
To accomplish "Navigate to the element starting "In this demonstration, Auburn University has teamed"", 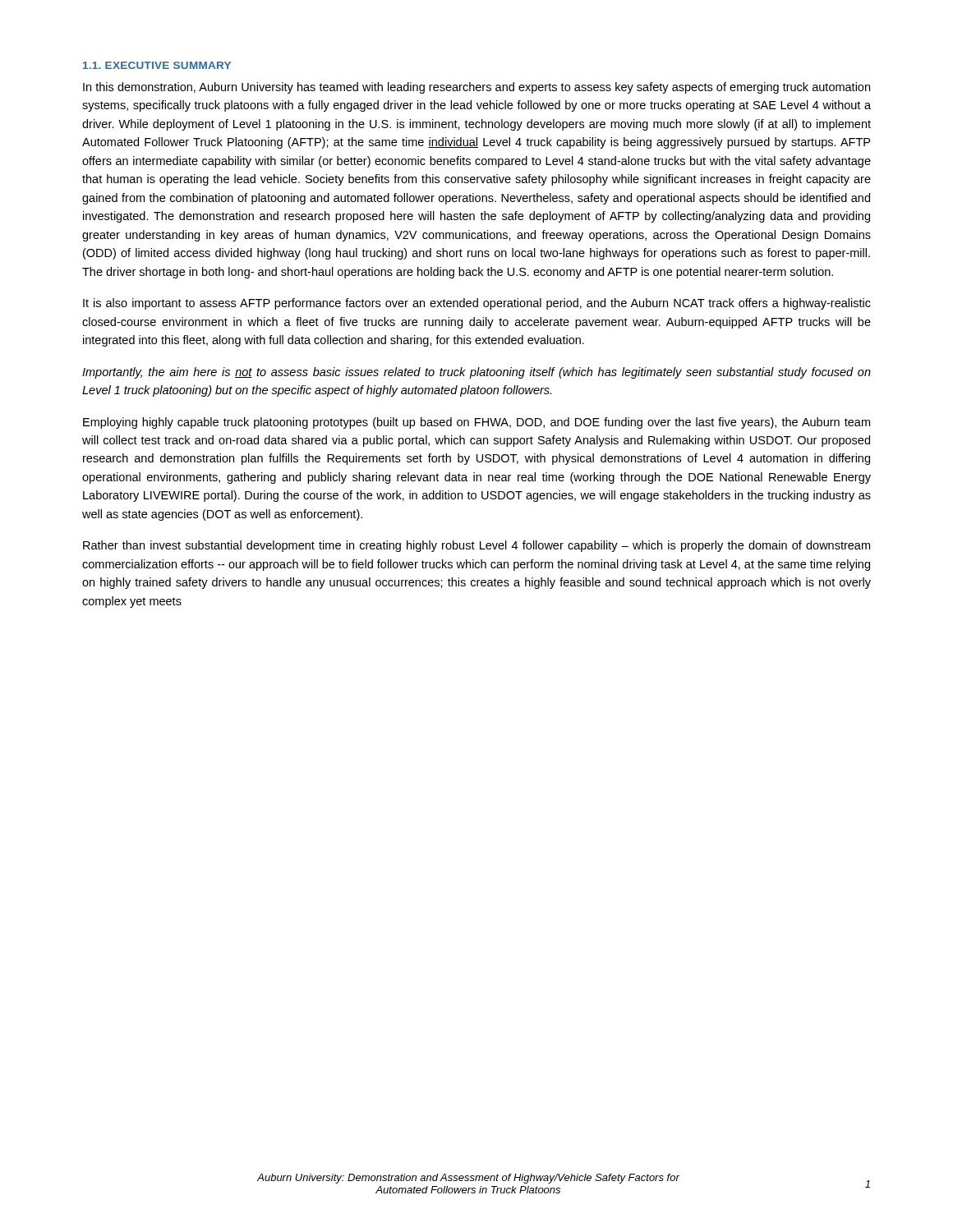I will [x=476, y=179].
